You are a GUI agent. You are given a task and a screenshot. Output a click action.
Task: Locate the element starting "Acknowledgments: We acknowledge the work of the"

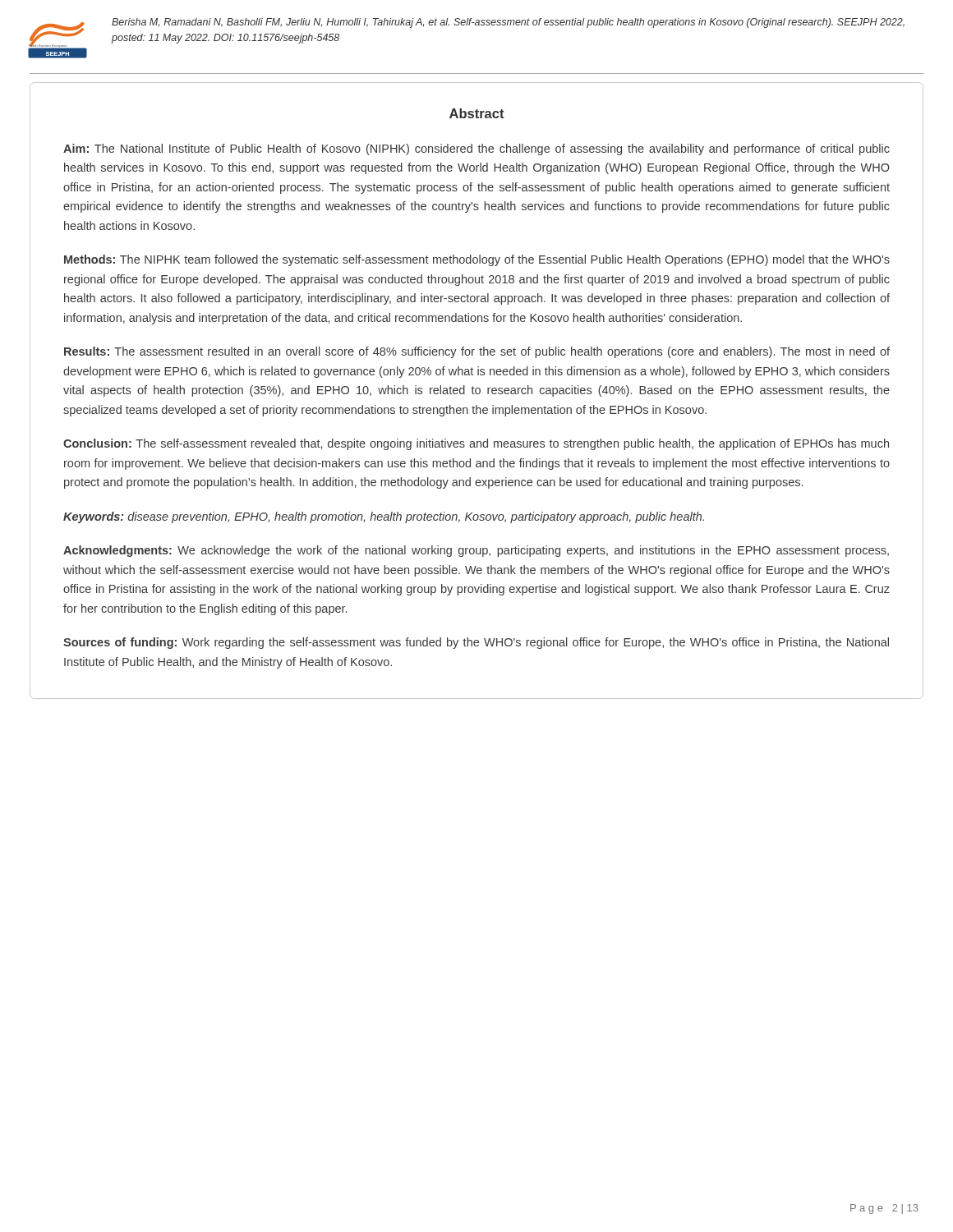tap(476, 579)
